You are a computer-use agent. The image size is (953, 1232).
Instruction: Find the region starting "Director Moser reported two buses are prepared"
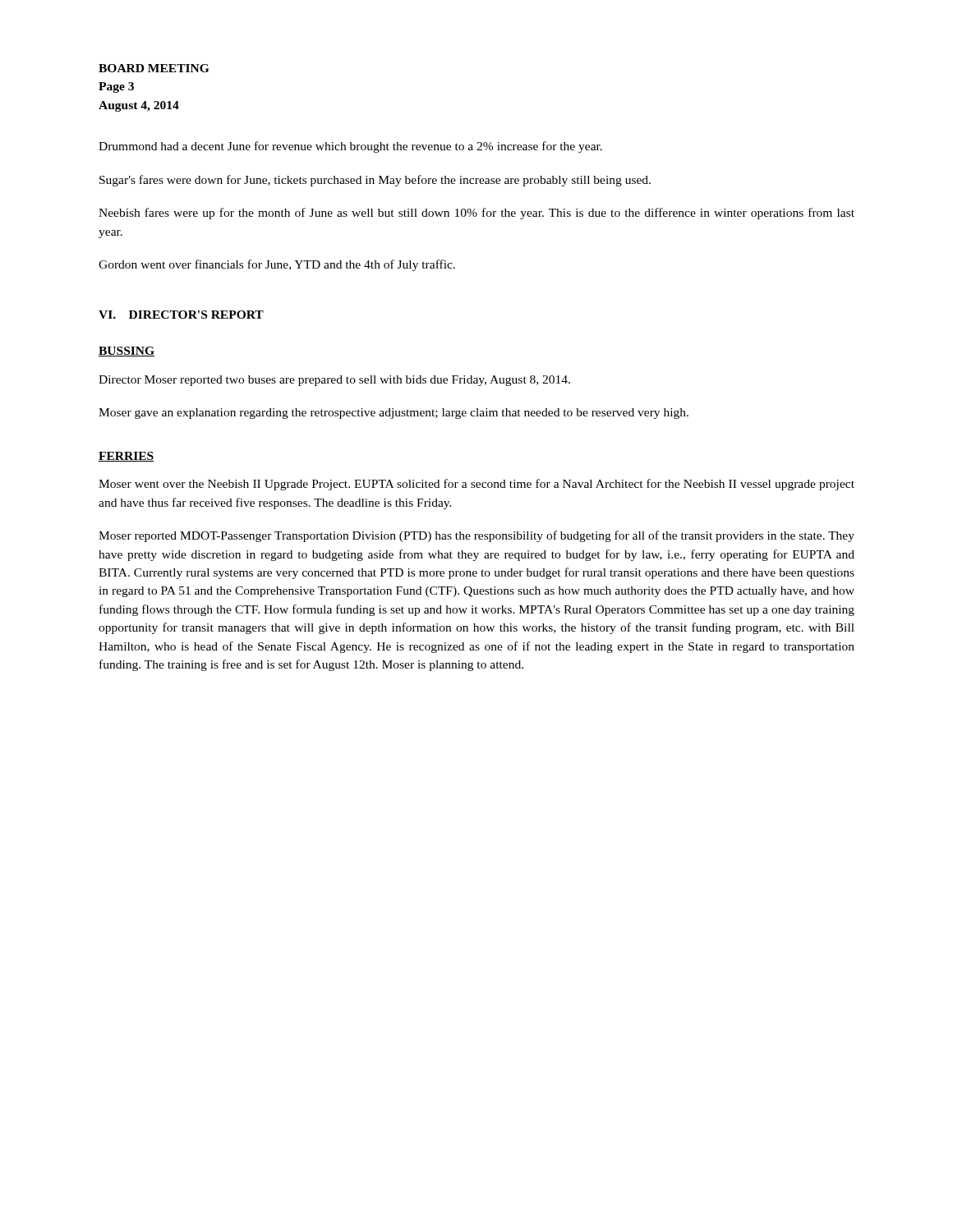335,379
